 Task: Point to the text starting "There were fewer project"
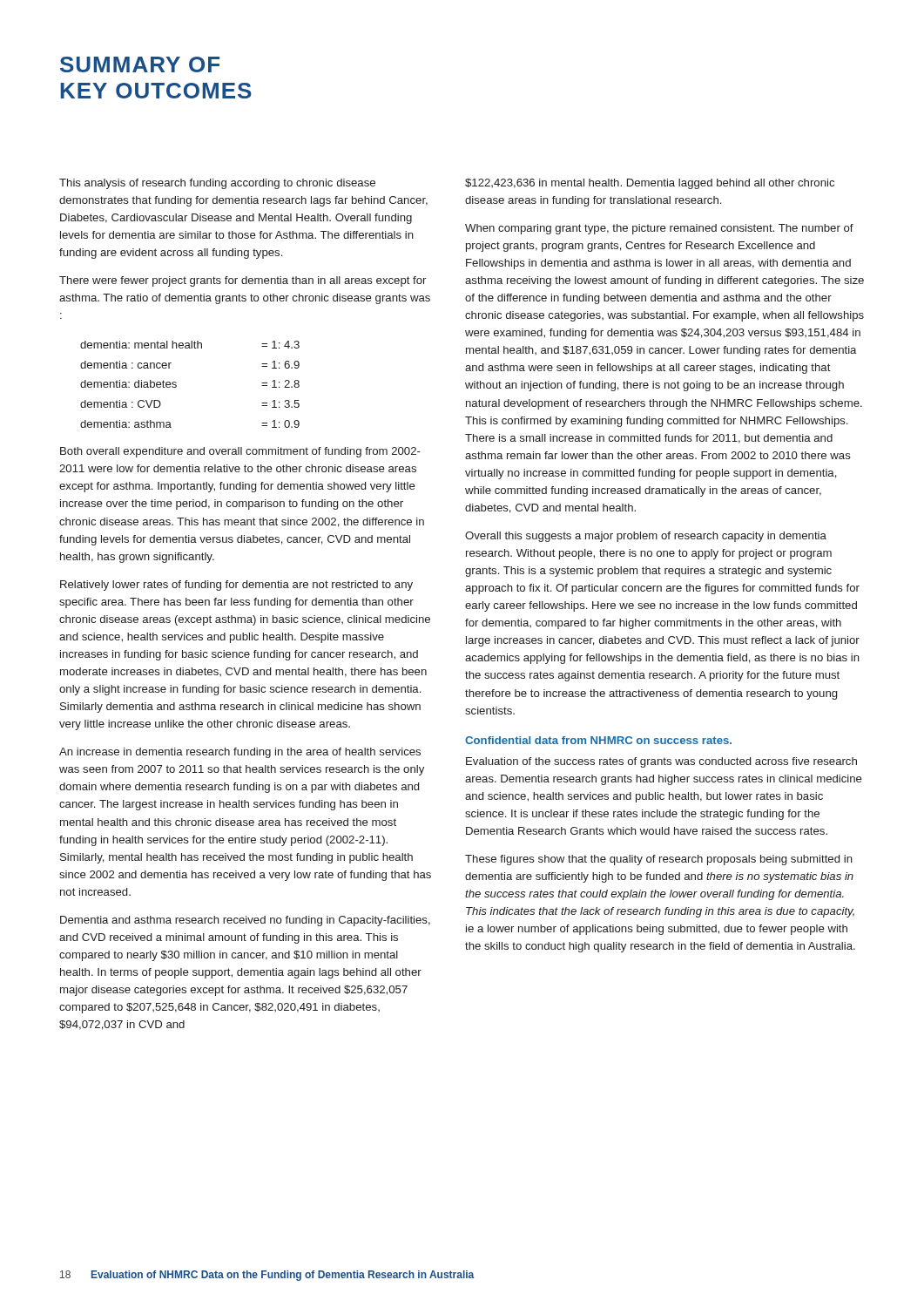coord(246,298)
